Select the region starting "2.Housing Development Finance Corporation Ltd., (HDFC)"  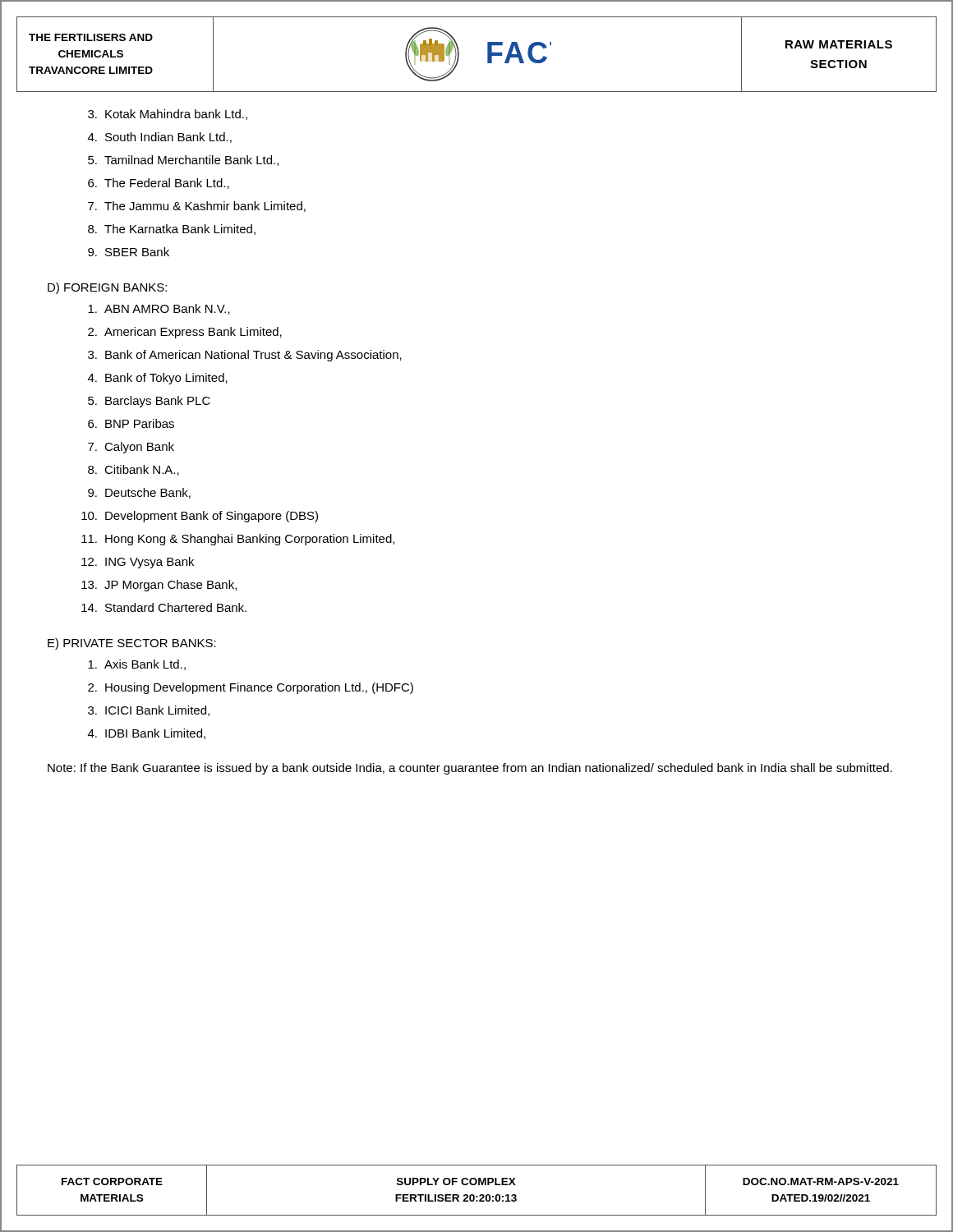(243, 687)
